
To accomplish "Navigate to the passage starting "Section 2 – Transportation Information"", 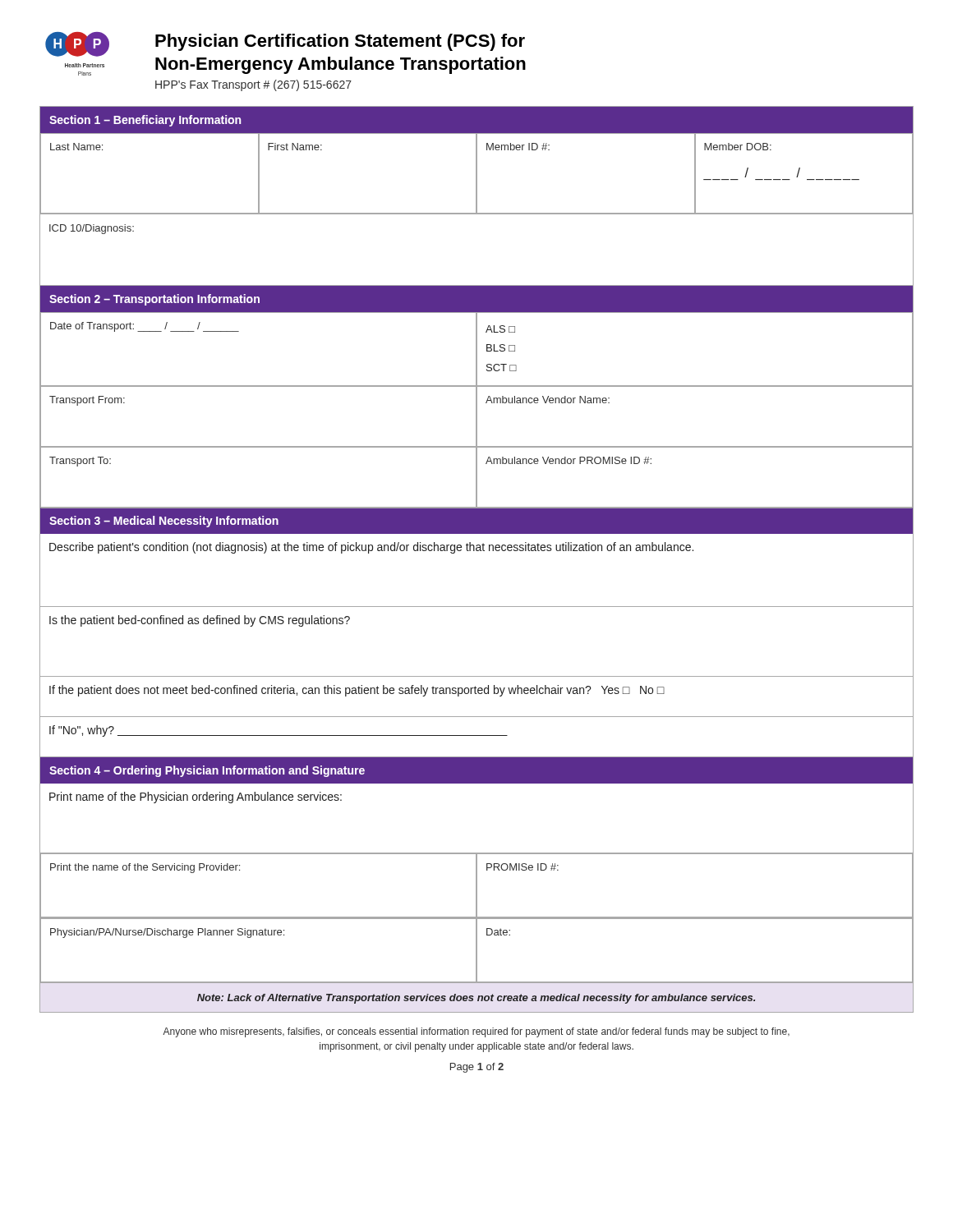I will (x=155, y=299).
